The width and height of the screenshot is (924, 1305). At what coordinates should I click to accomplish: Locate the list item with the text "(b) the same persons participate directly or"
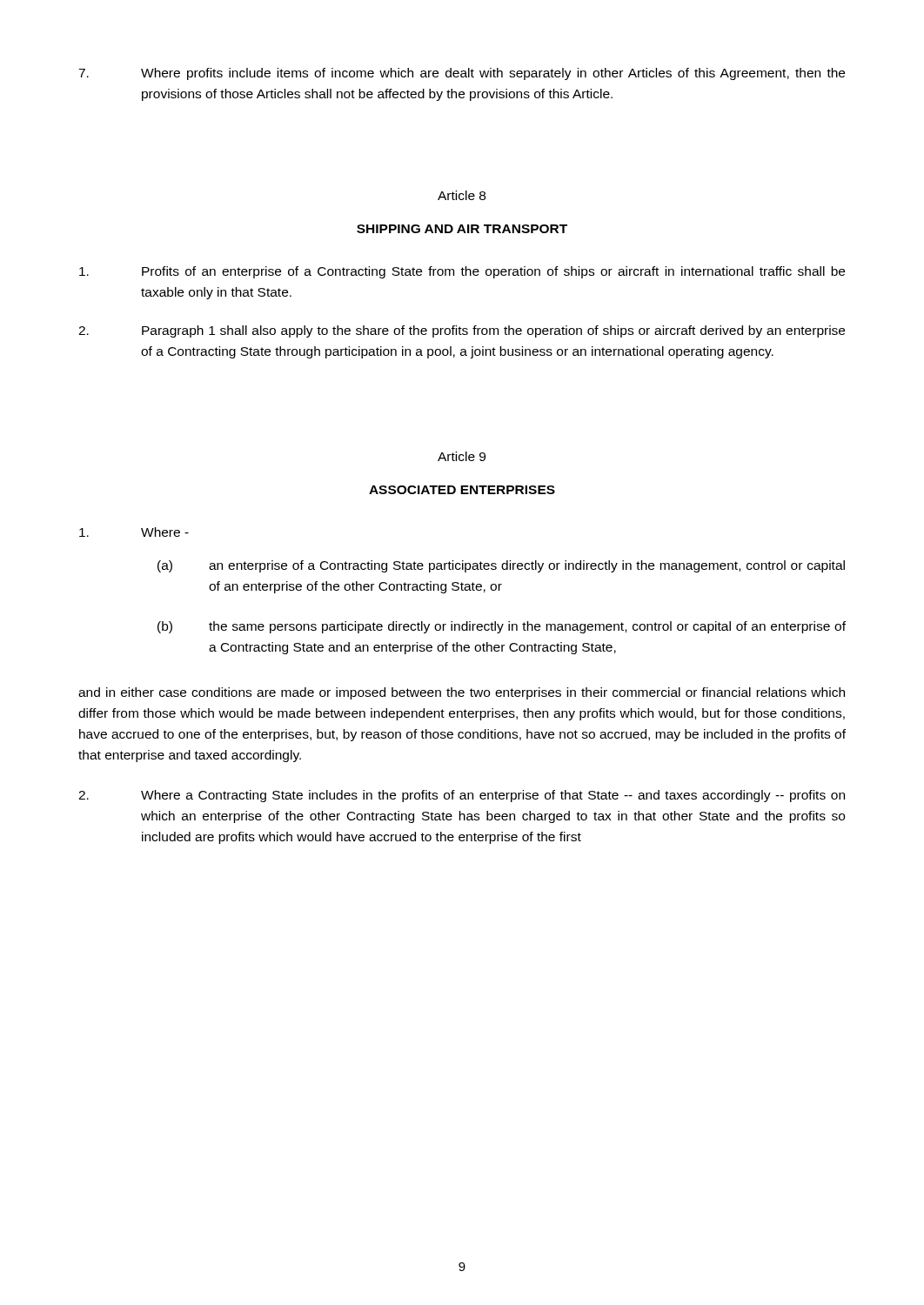(x=501, y=637)
